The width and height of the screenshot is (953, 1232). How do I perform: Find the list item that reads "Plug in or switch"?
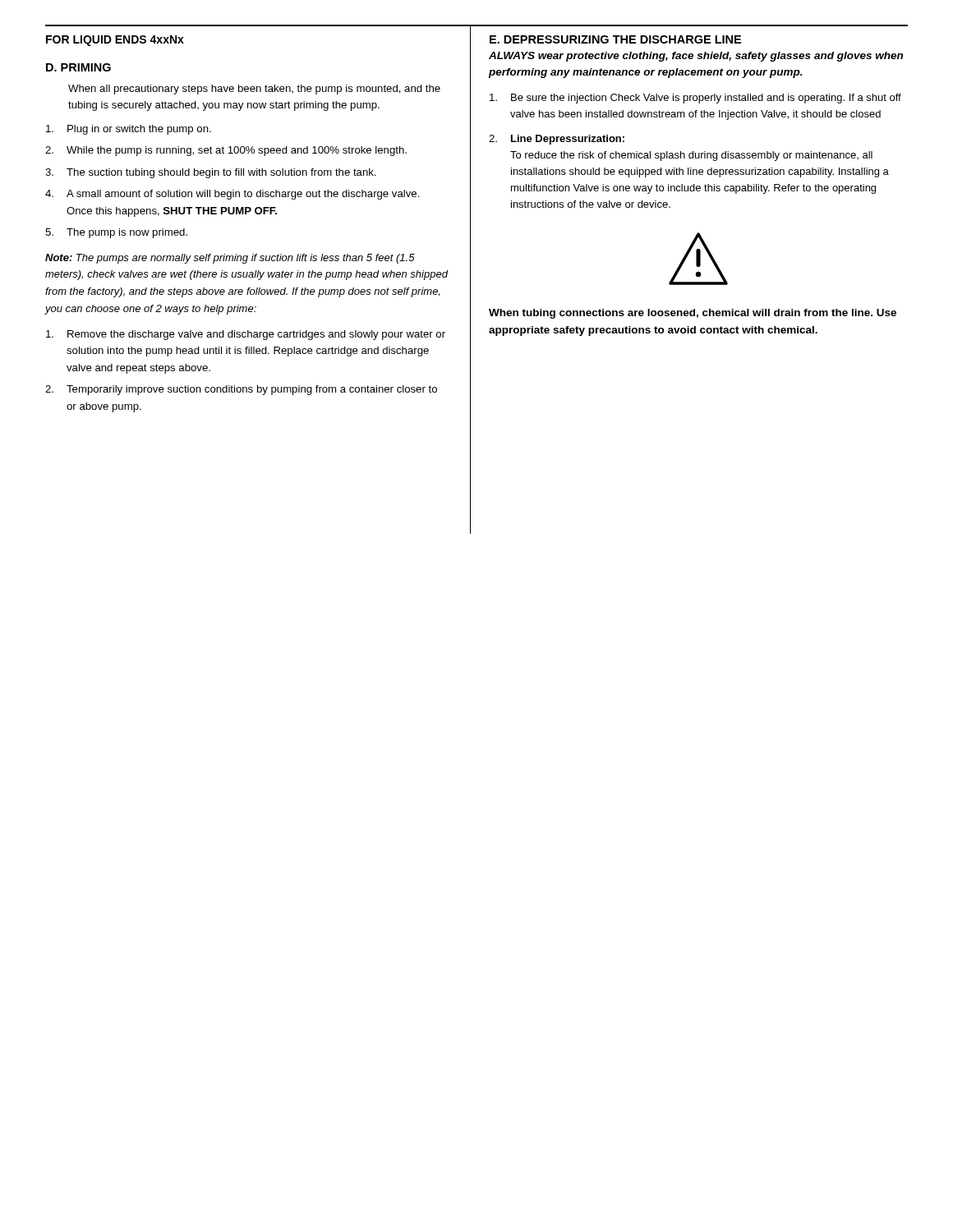coord(129,130)
